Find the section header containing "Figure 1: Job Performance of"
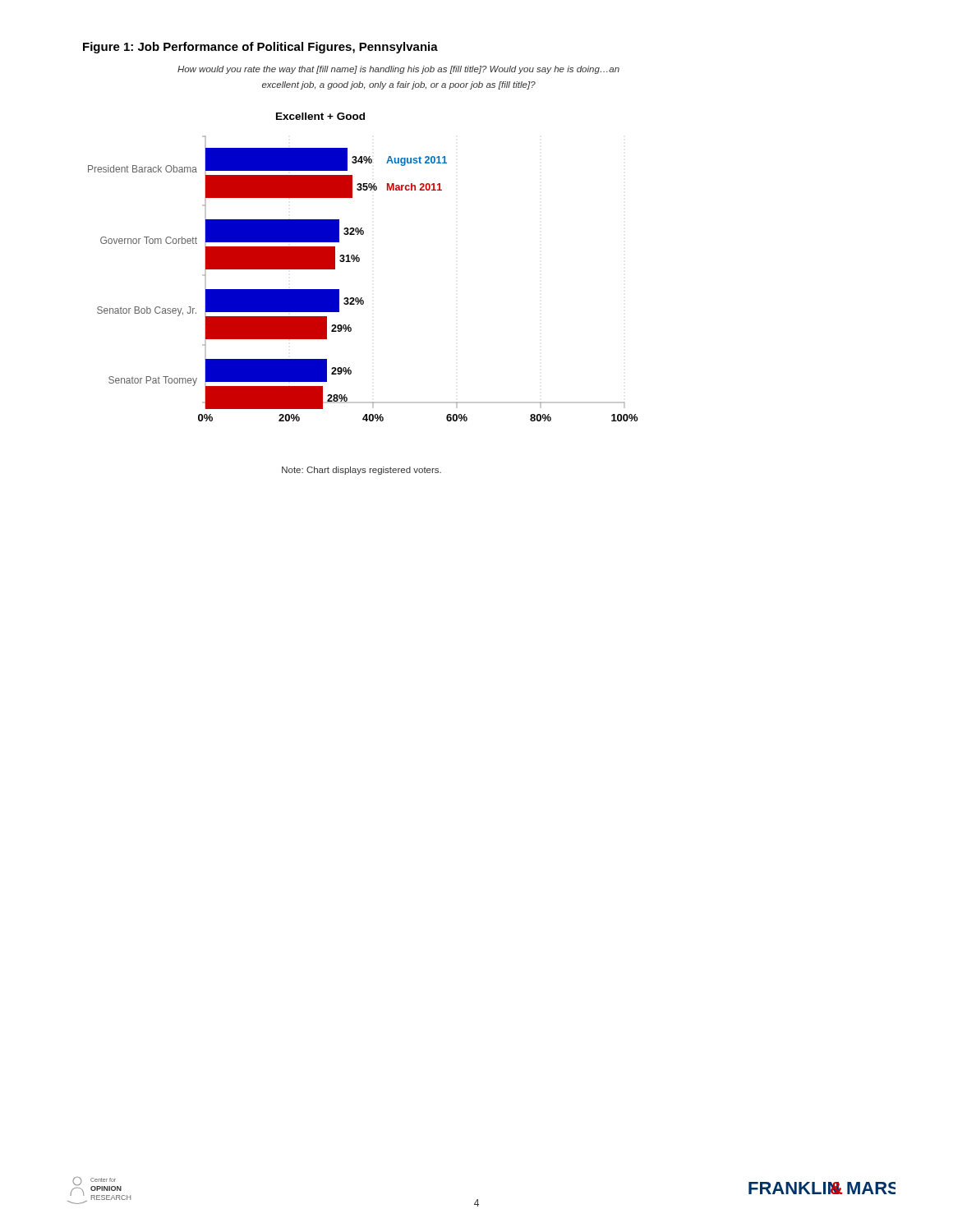 point(260,46)
